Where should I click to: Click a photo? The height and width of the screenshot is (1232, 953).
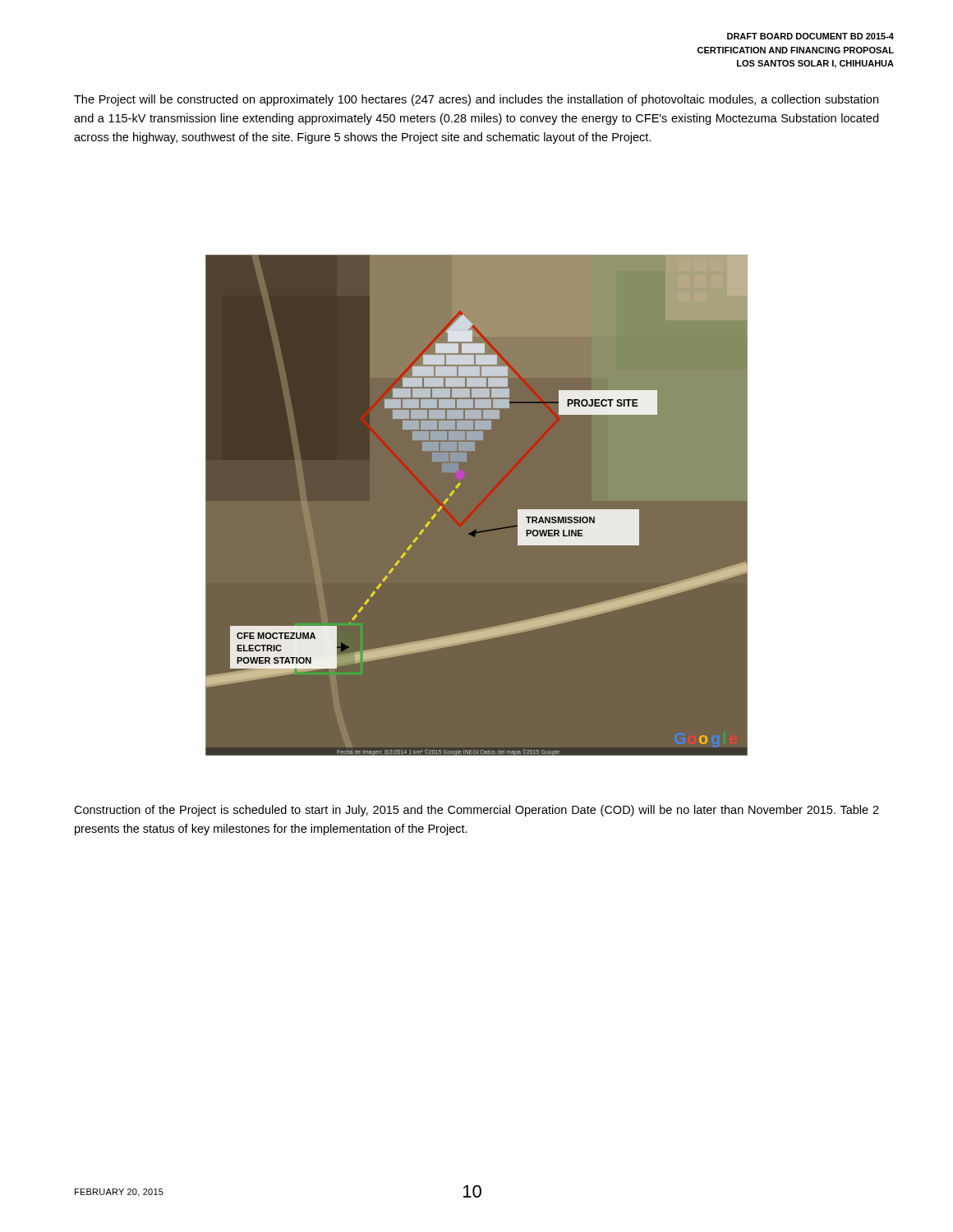[x=476, y=506]
